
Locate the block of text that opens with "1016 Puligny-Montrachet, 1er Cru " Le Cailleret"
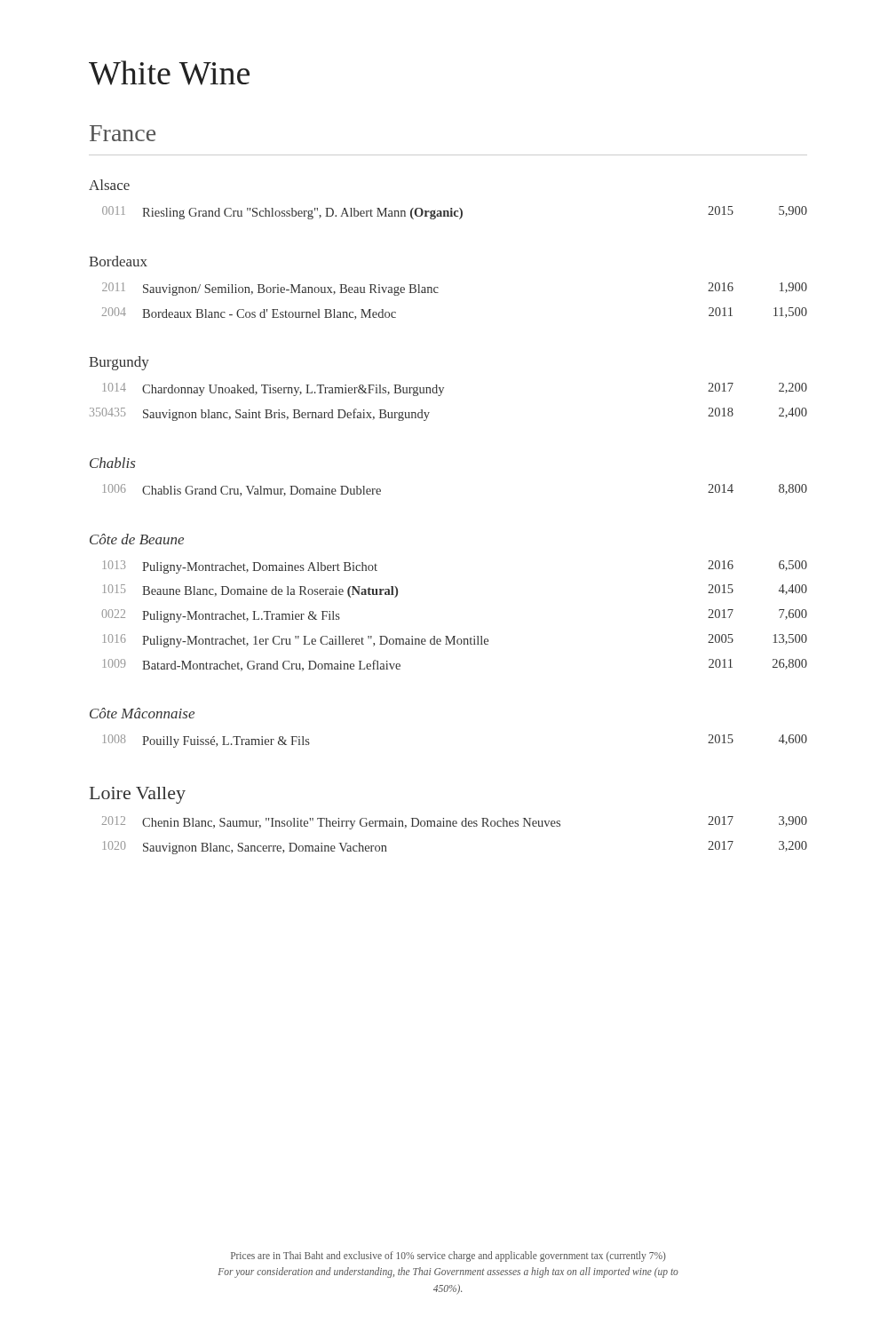[448, 641]
